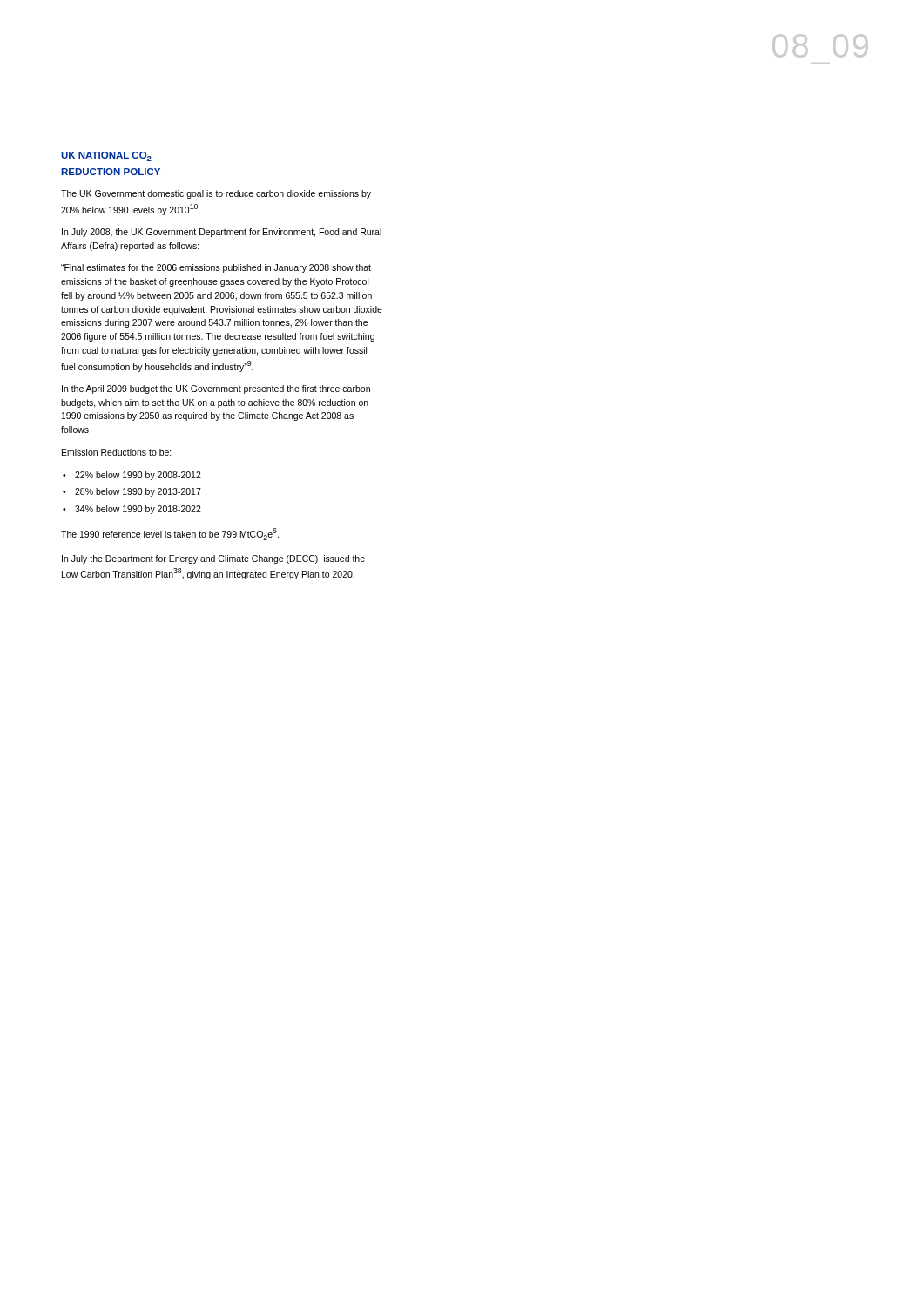Find the passage starting "The UK Government domestic goal is to reduce"

tap(216, 201)
